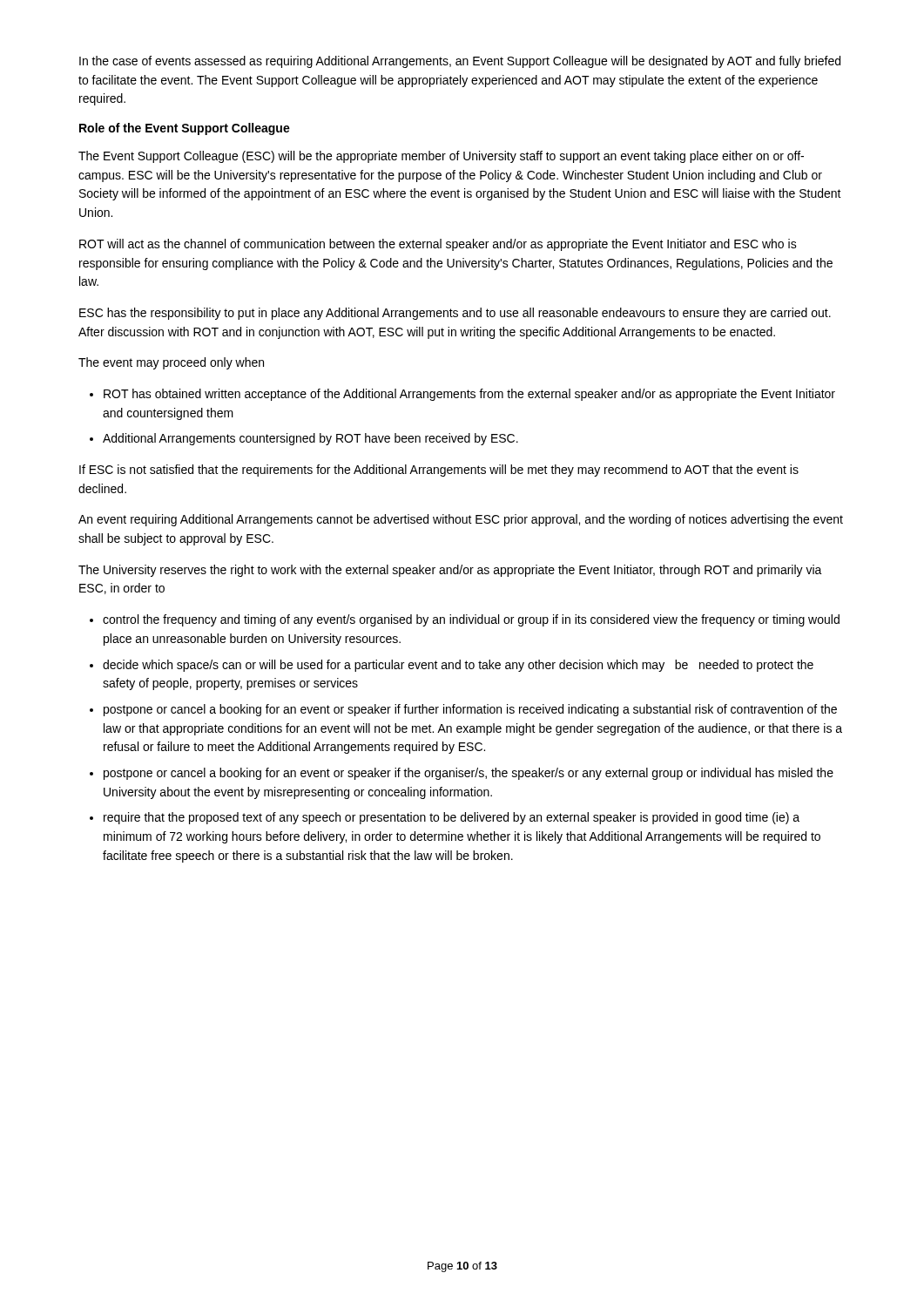Find the element starting "ROT has obtained"

(x=469, y=403)
